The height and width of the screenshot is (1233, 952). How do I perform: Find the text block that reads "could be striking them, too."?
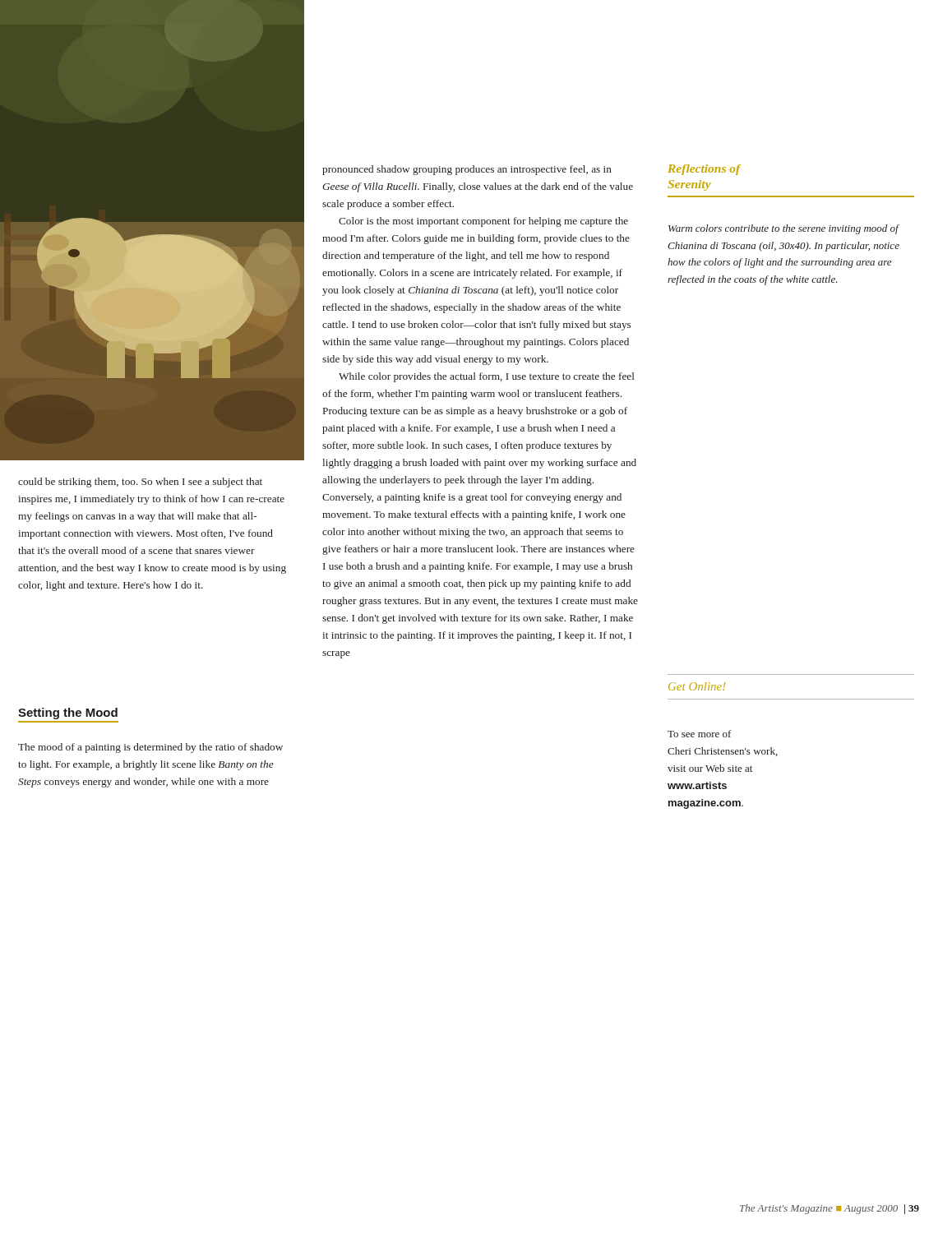click(x=152, y=533)
